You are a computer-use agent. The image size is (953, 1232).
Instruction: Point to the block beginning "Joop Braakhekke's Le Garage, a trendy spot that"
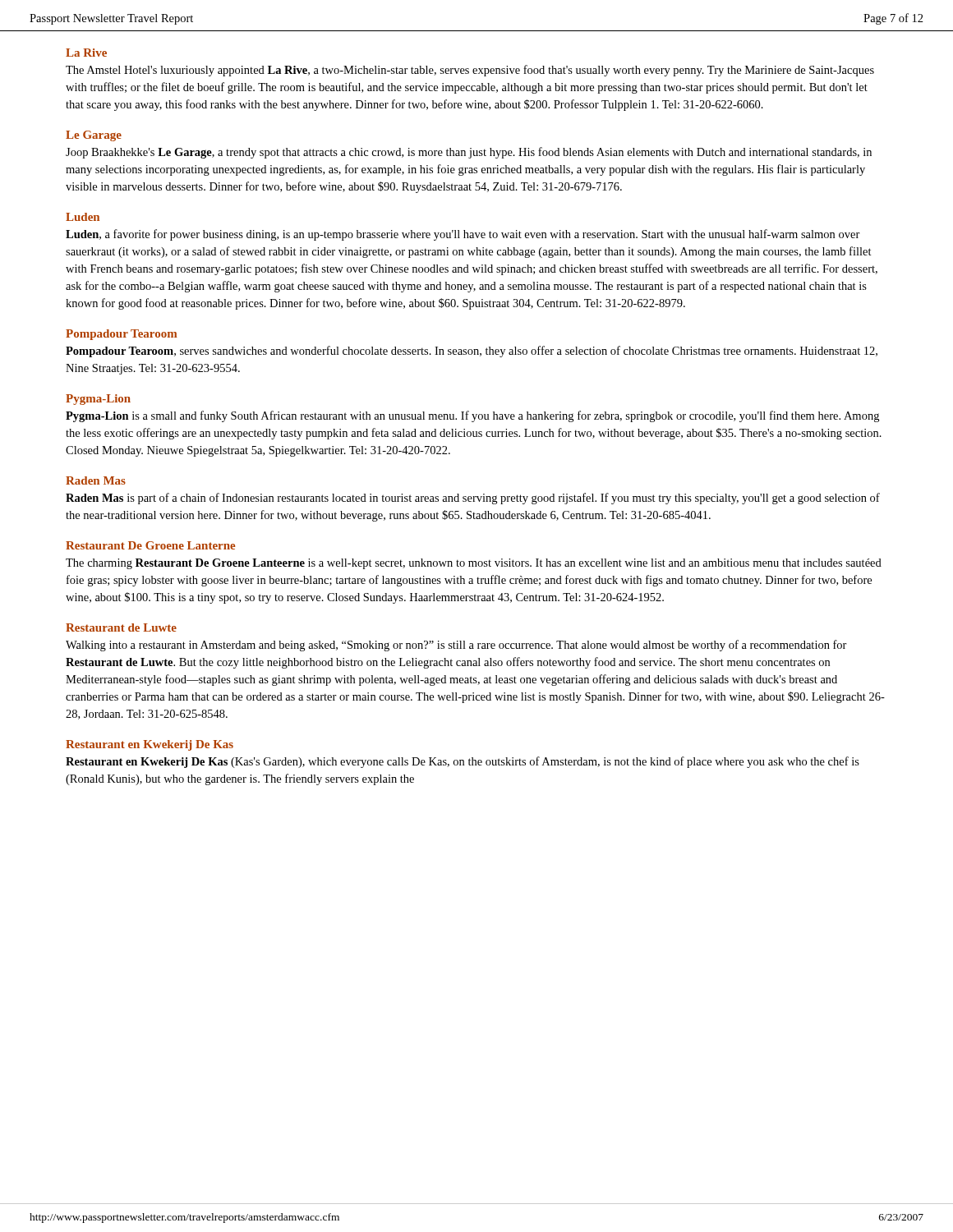469,169
